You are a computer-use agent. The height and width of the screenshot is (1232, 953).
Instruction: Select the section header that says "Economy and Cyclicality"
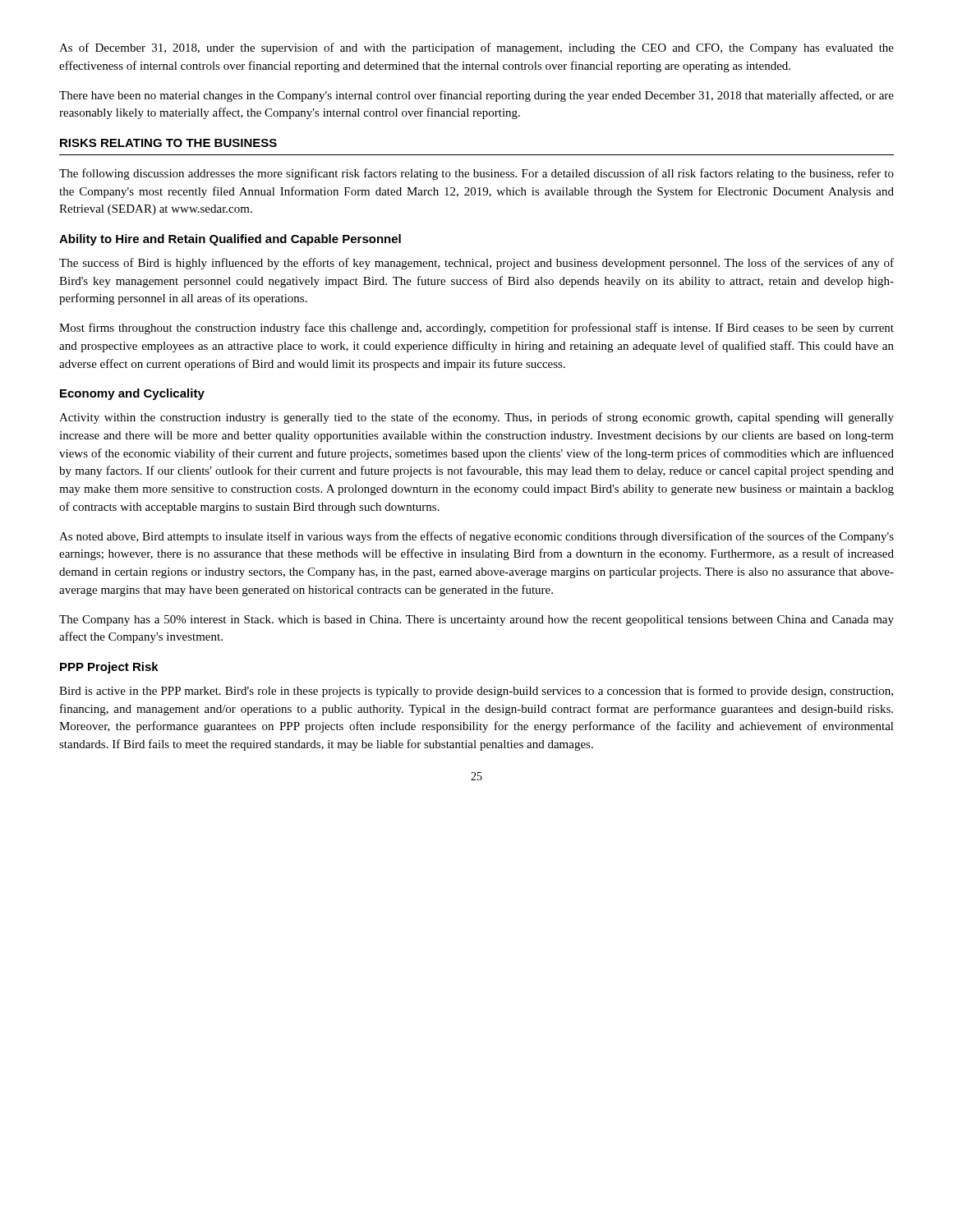coord(132,393)
